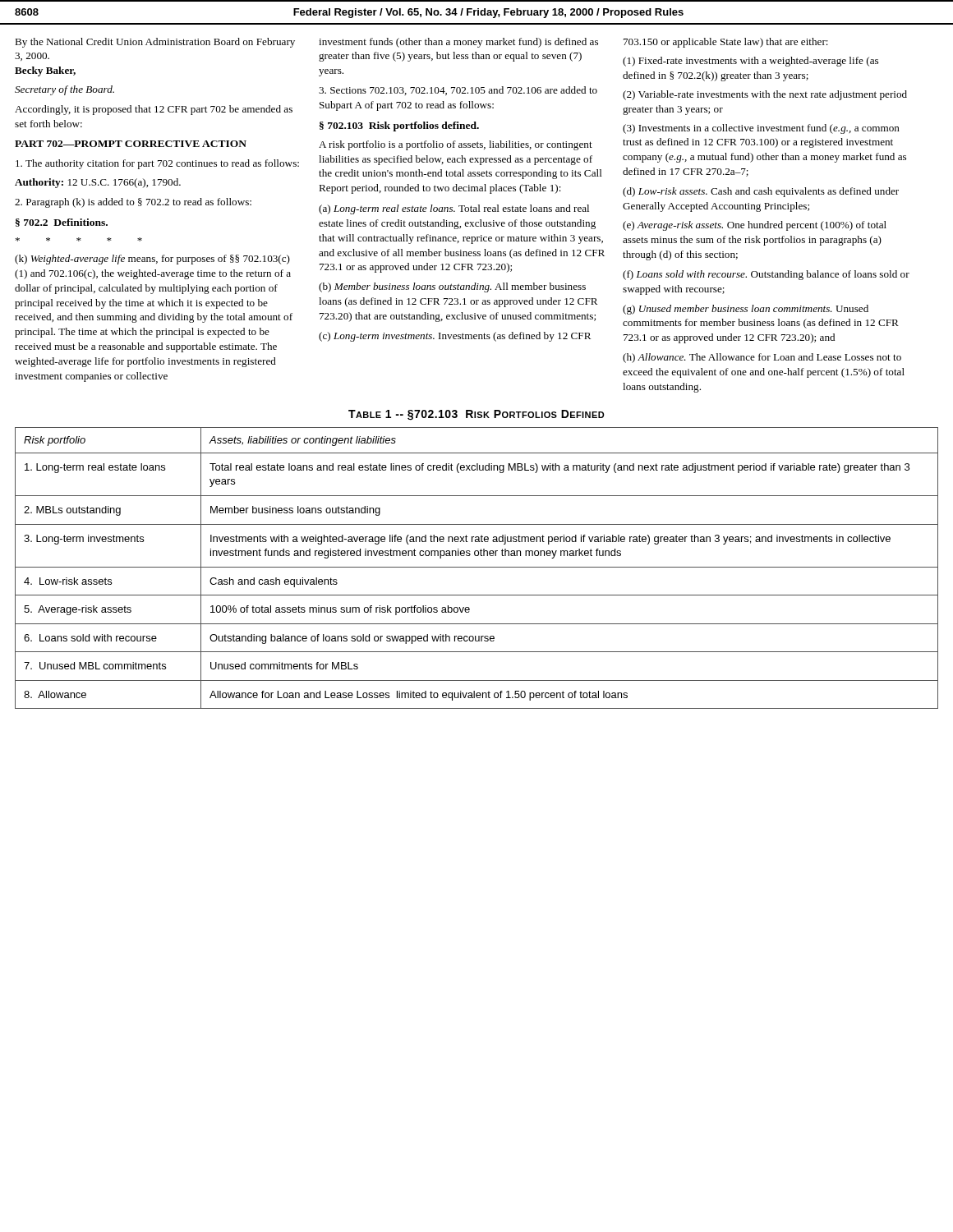Point to the block beginning "(2) Variable-rate investments"

pyautogui.click(x=765, y=101)
